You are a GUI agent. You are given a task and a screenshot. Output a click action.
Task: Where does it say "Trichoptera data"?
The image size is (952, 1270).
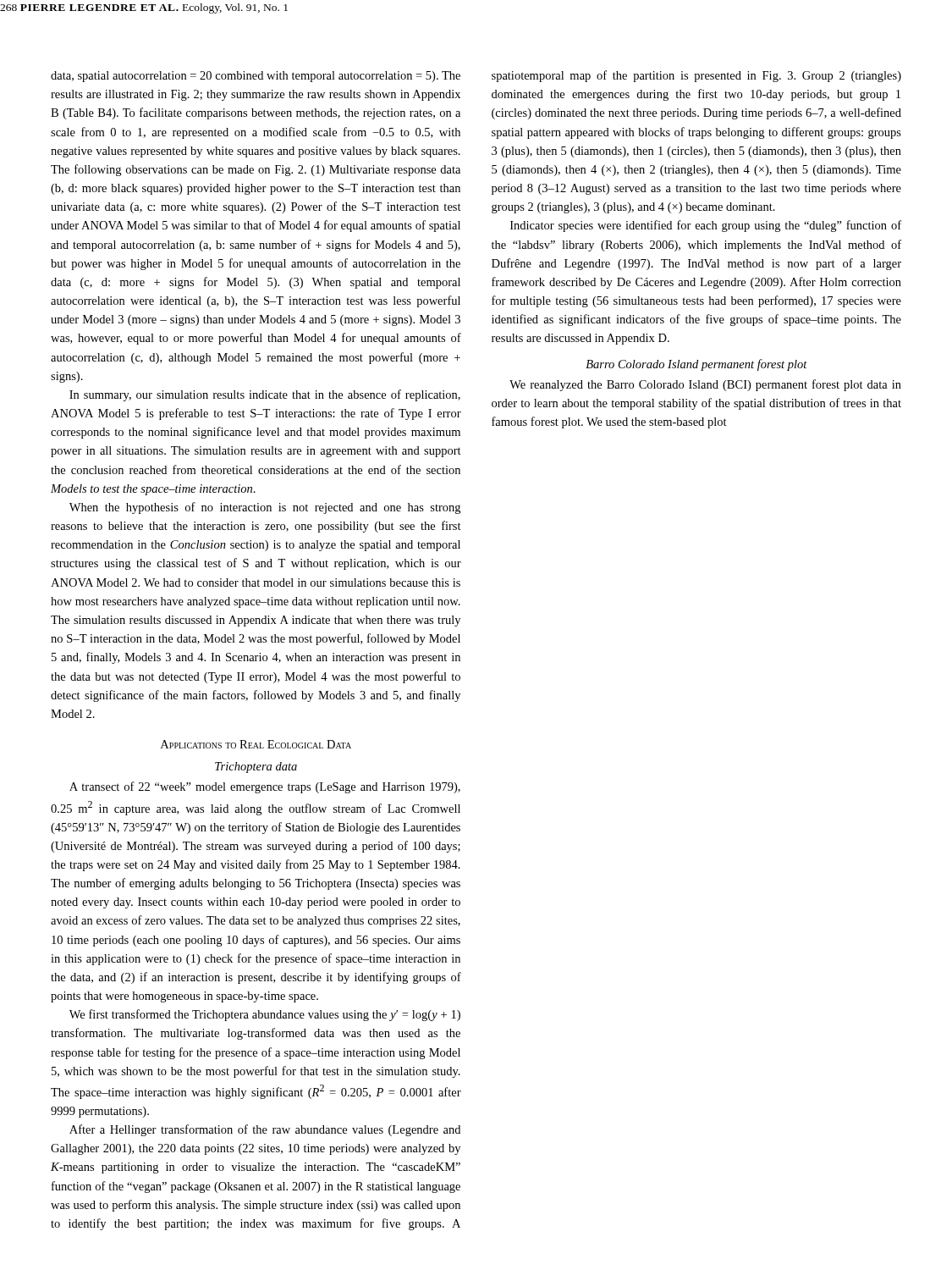pyautogui.click(x=256, y=766)
